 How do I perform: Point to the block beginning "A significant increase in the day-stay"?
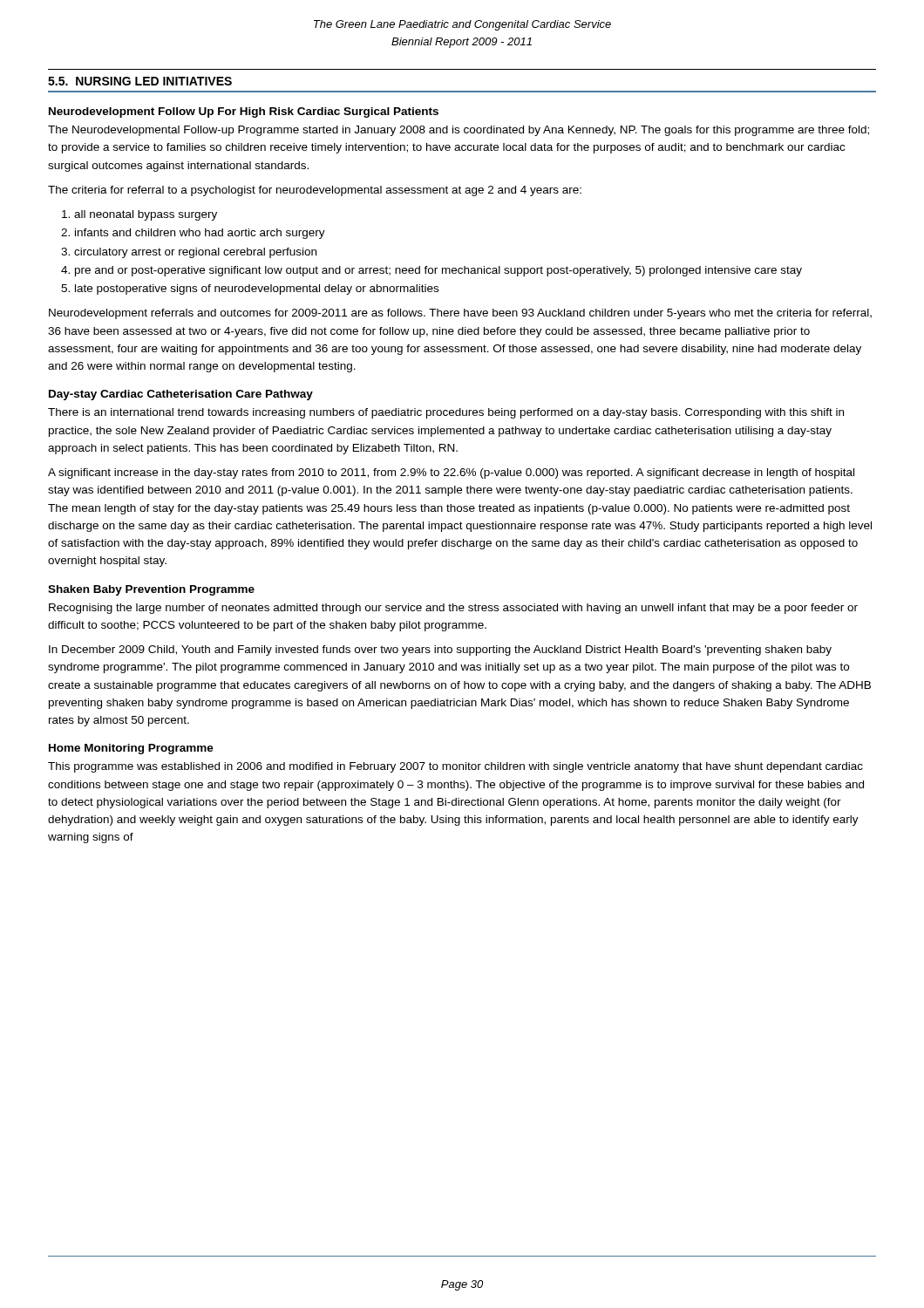[460, 516]
